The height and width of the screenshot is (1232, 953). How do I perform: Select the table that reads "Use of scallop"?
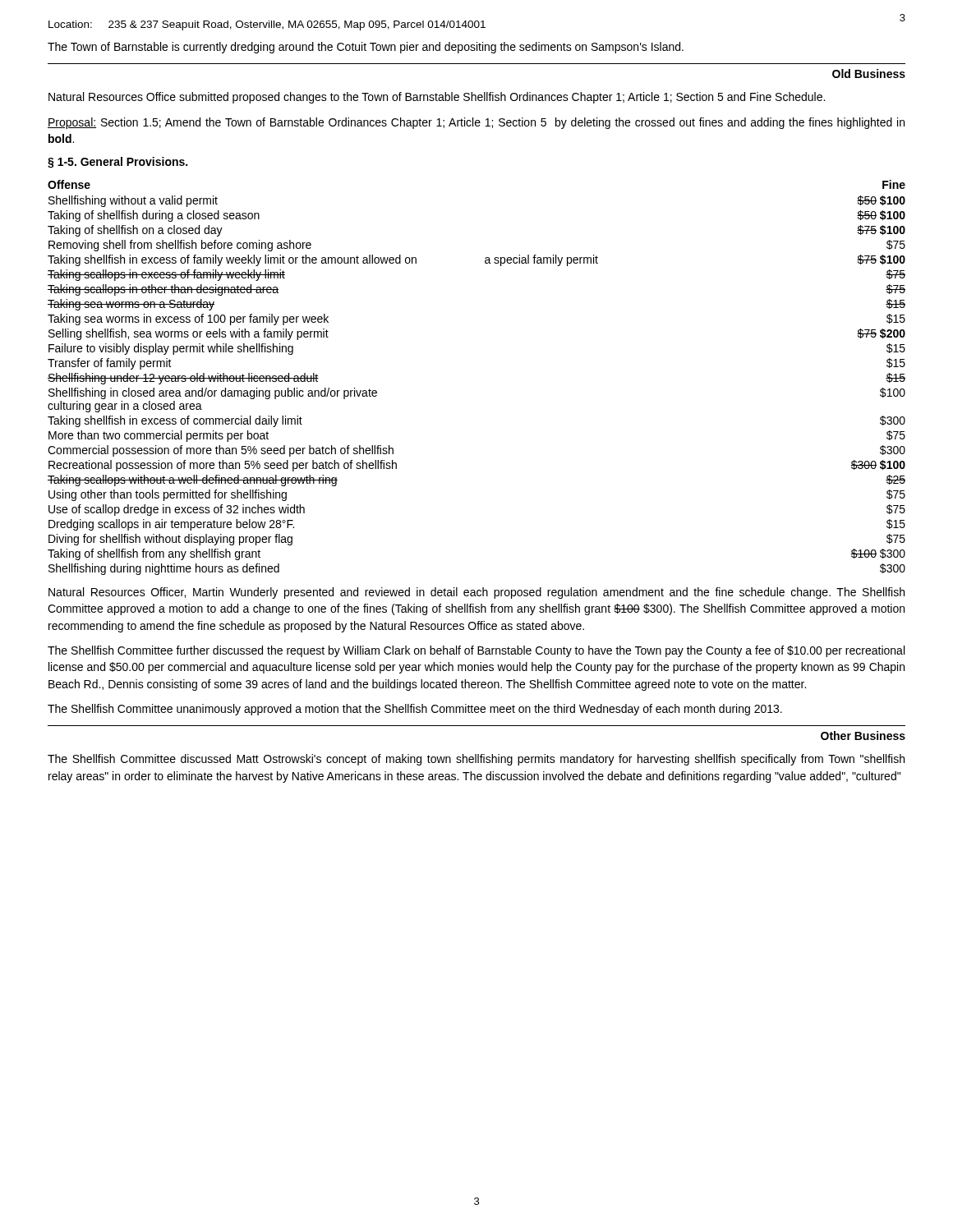[x=476, y=376]
